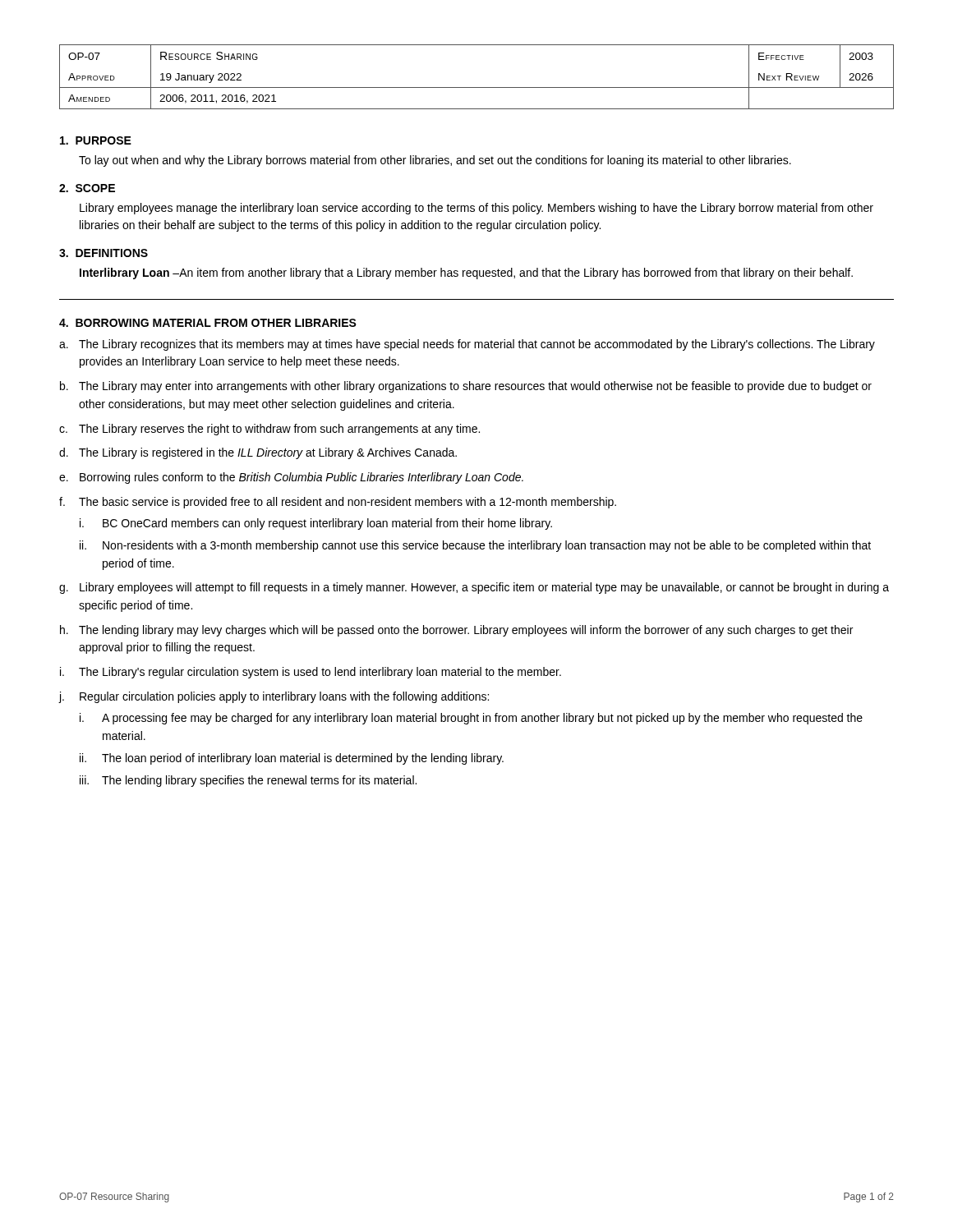Click on the table containing "Next Review"
Viewport: 953px width, 1232px height.
click(476, 77)
